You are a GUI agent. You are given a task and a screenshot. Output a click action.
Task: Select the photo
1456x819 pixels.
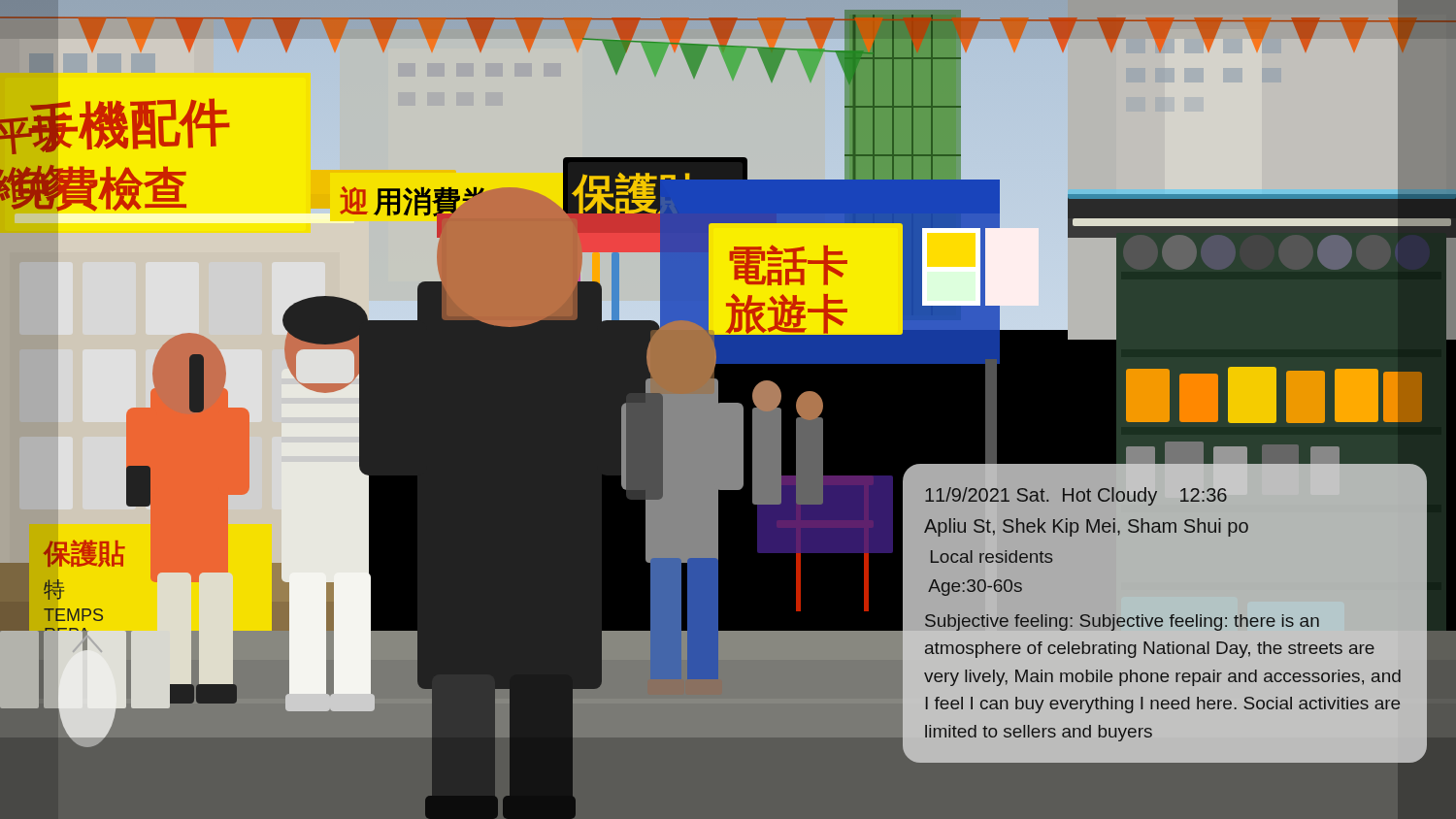[728, 410]
